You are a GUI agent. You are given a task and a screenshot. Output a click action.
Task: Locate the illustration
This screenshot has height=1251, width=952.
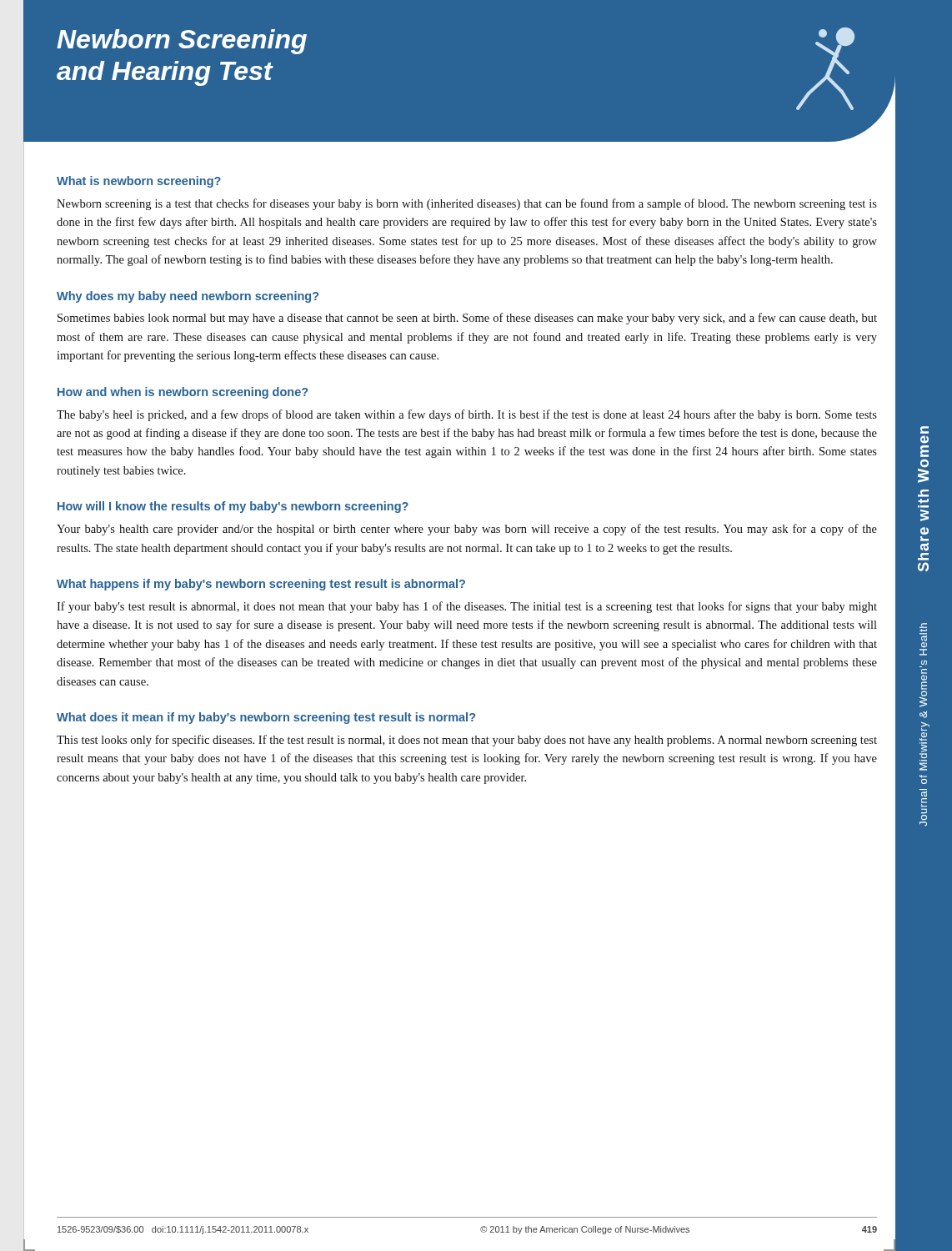(823, 68)
